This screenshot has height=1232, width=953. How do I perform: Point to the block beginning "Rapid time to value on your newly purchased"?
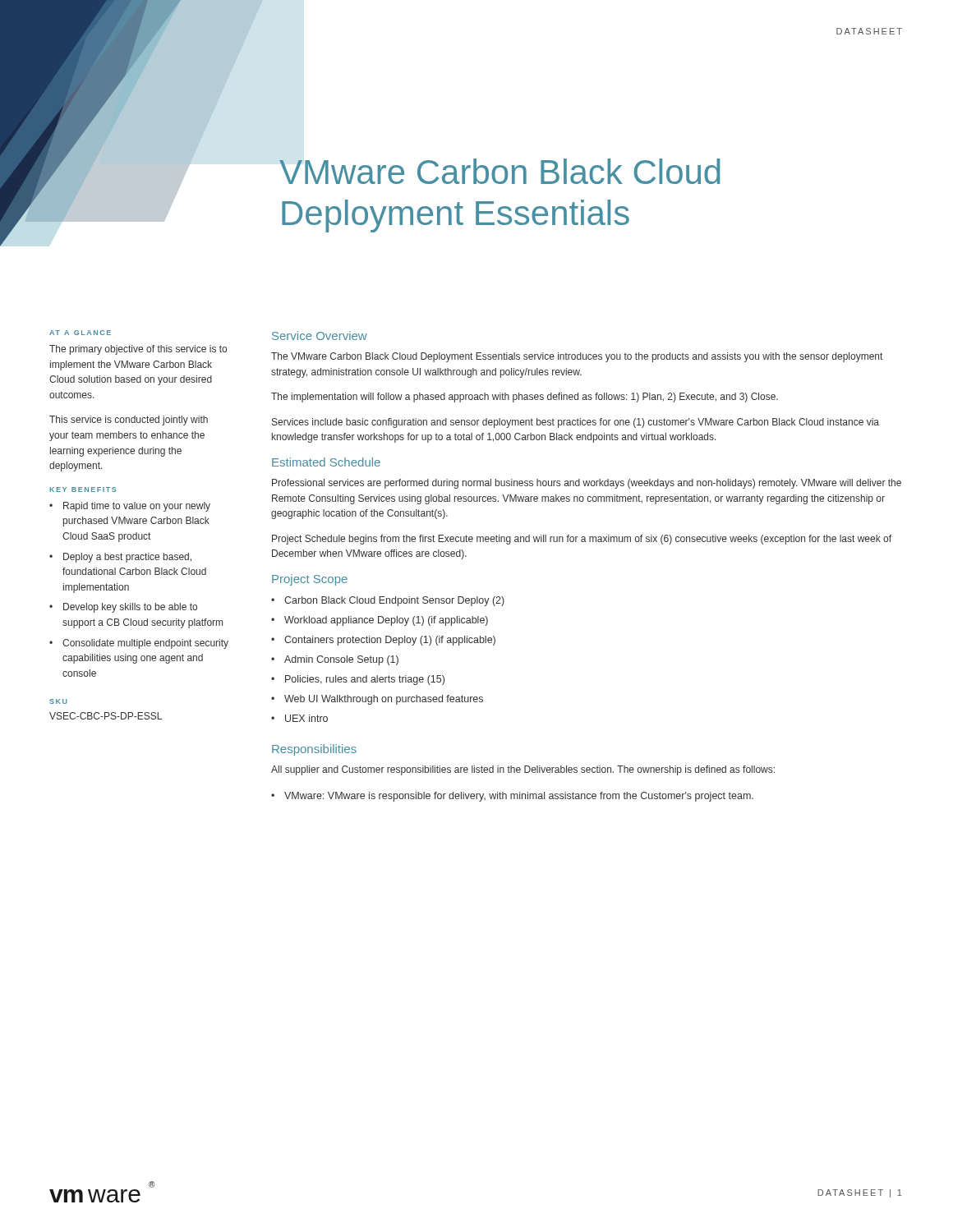(x=140, y=521)
